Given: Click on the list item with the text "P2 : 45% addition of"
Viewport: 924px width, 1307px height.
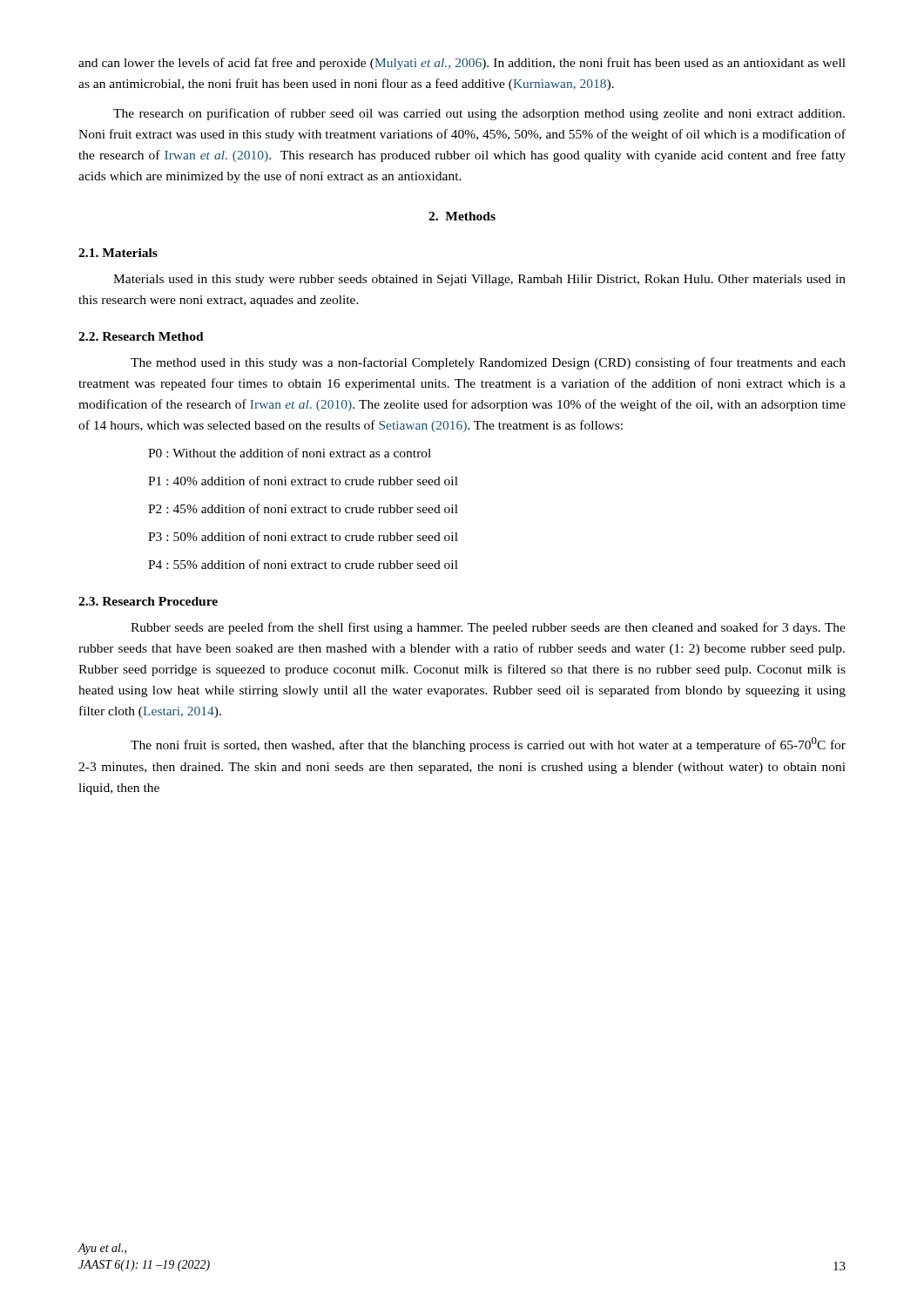Looking at the screenshot, I should (303, 508).
